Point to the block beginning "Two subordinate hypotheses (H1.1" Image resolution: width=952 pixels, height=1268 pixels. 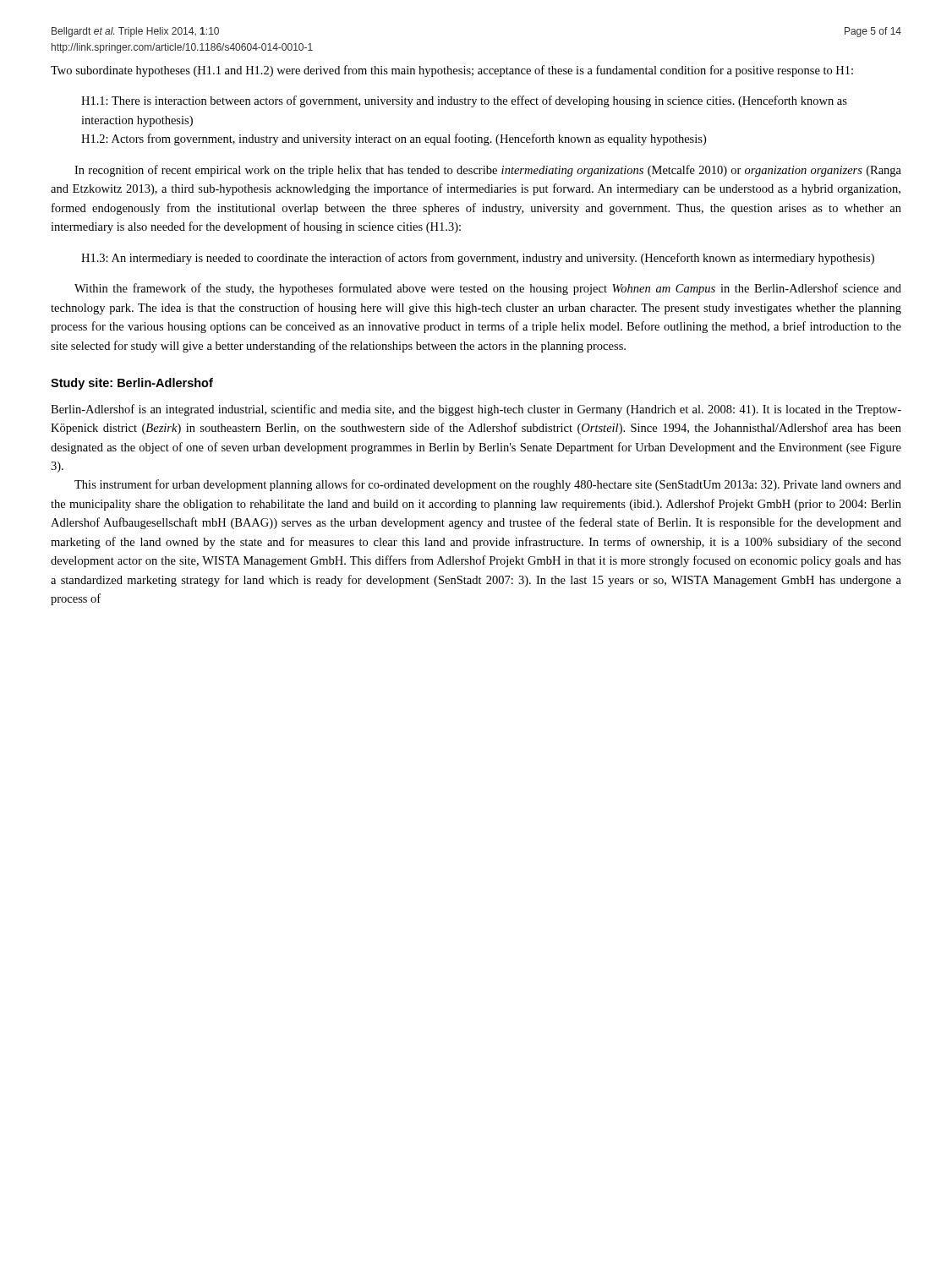[x=452, y=70]
